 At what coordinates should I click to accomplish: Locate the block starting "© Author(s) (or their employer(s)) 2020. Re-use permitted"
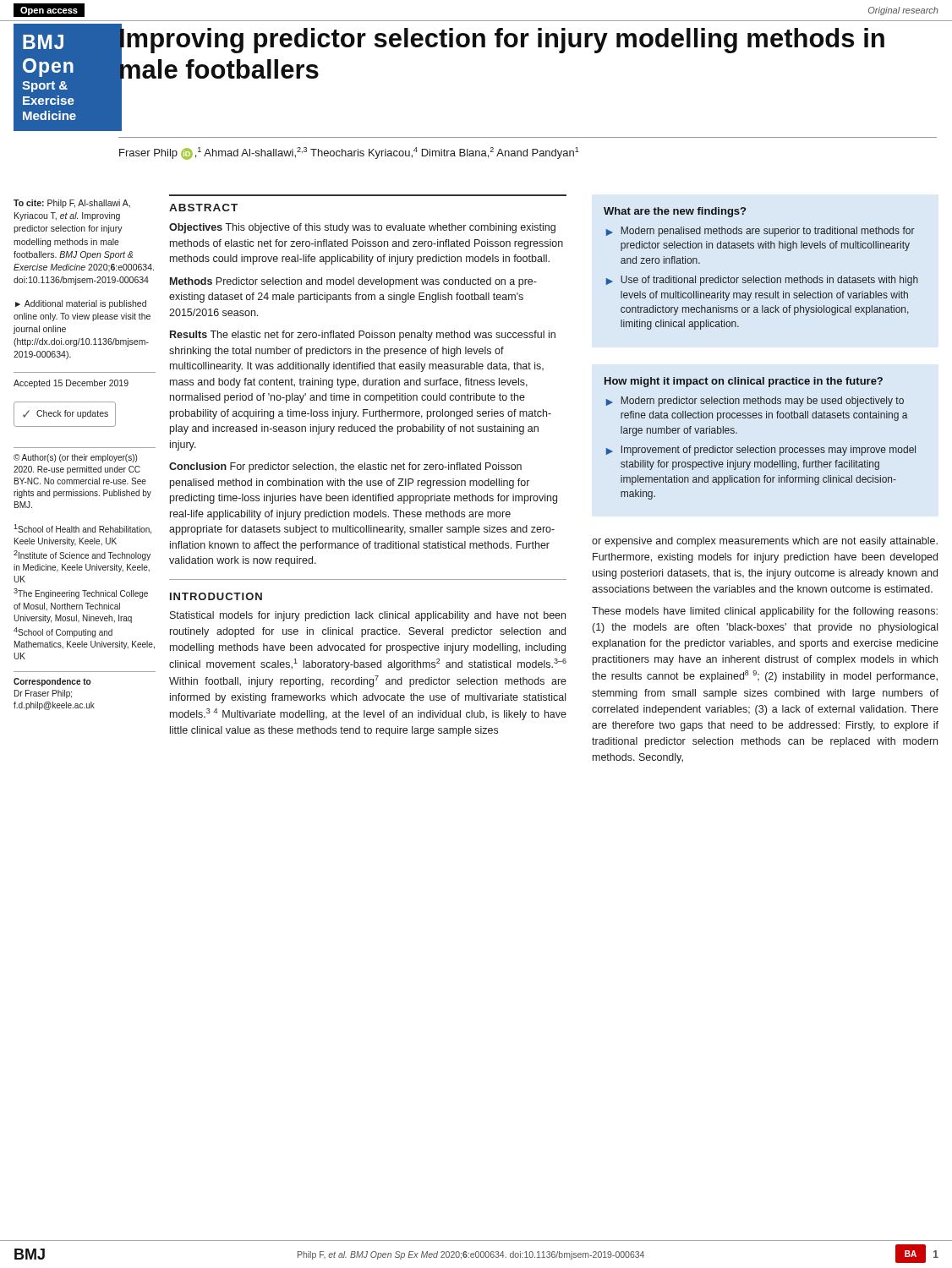click(82, 481)
